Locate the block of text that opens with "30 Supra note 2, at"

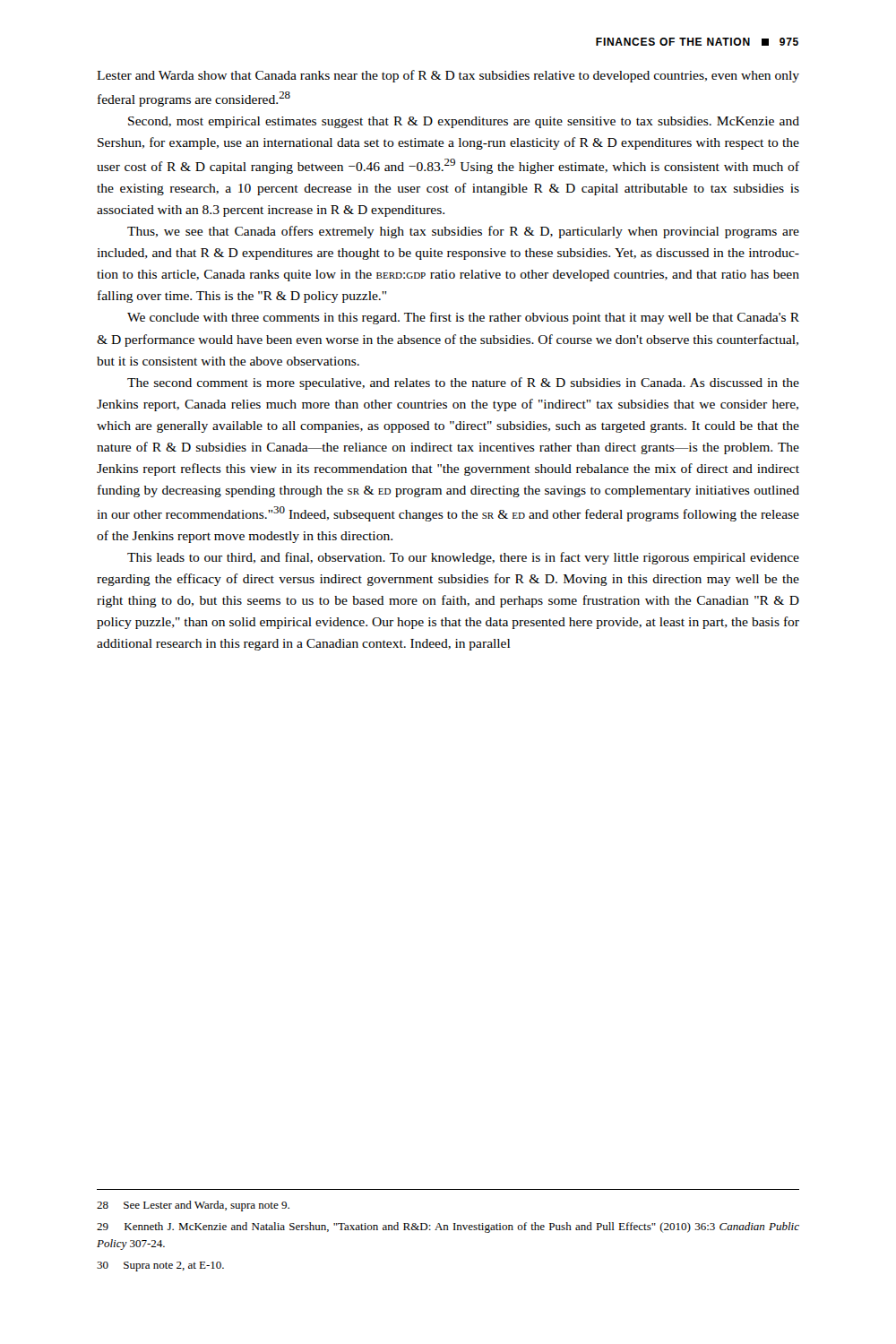[x=161, y=1264]
